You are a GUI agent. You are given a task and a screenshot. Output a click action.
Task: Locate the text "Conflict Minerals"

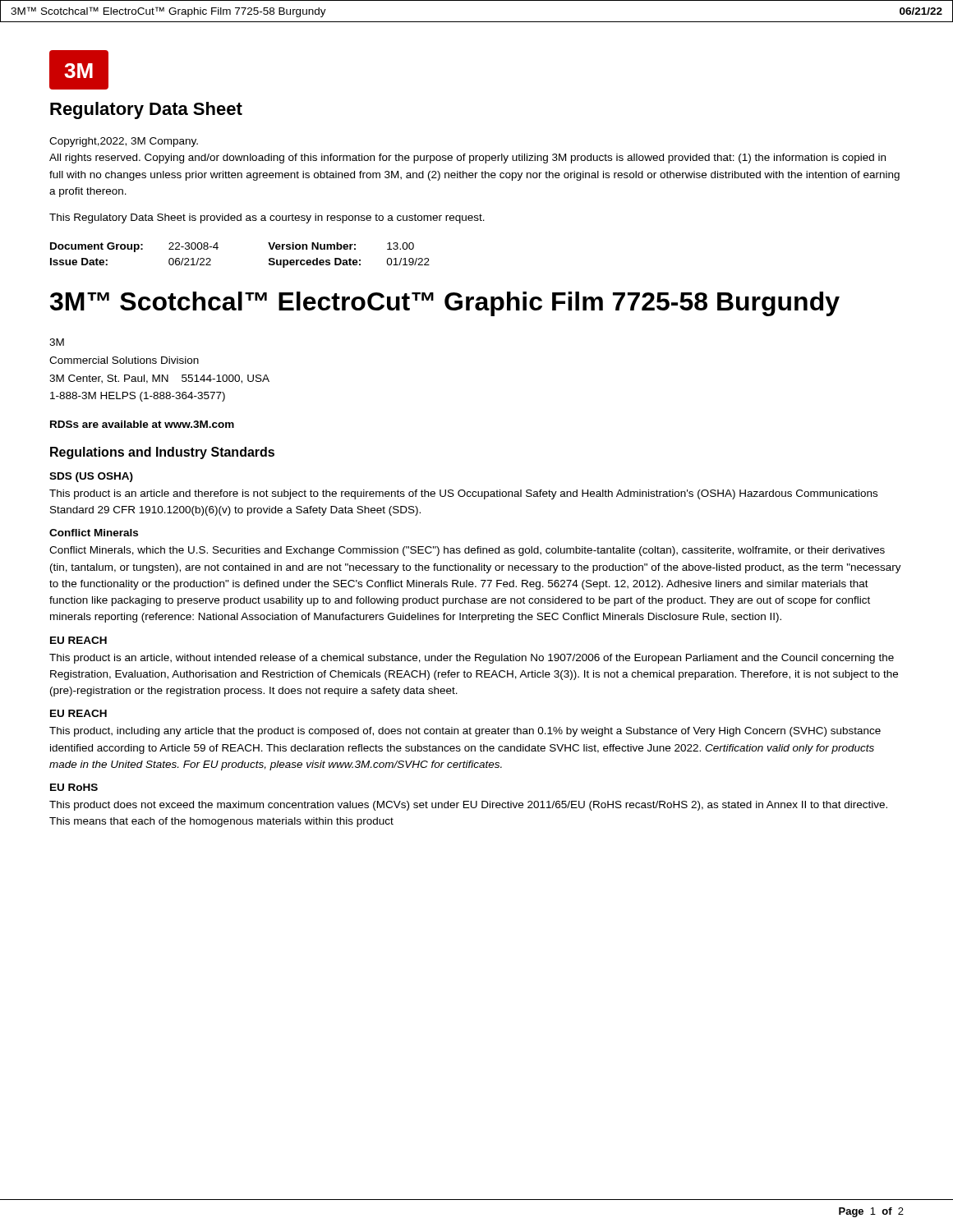94,533
